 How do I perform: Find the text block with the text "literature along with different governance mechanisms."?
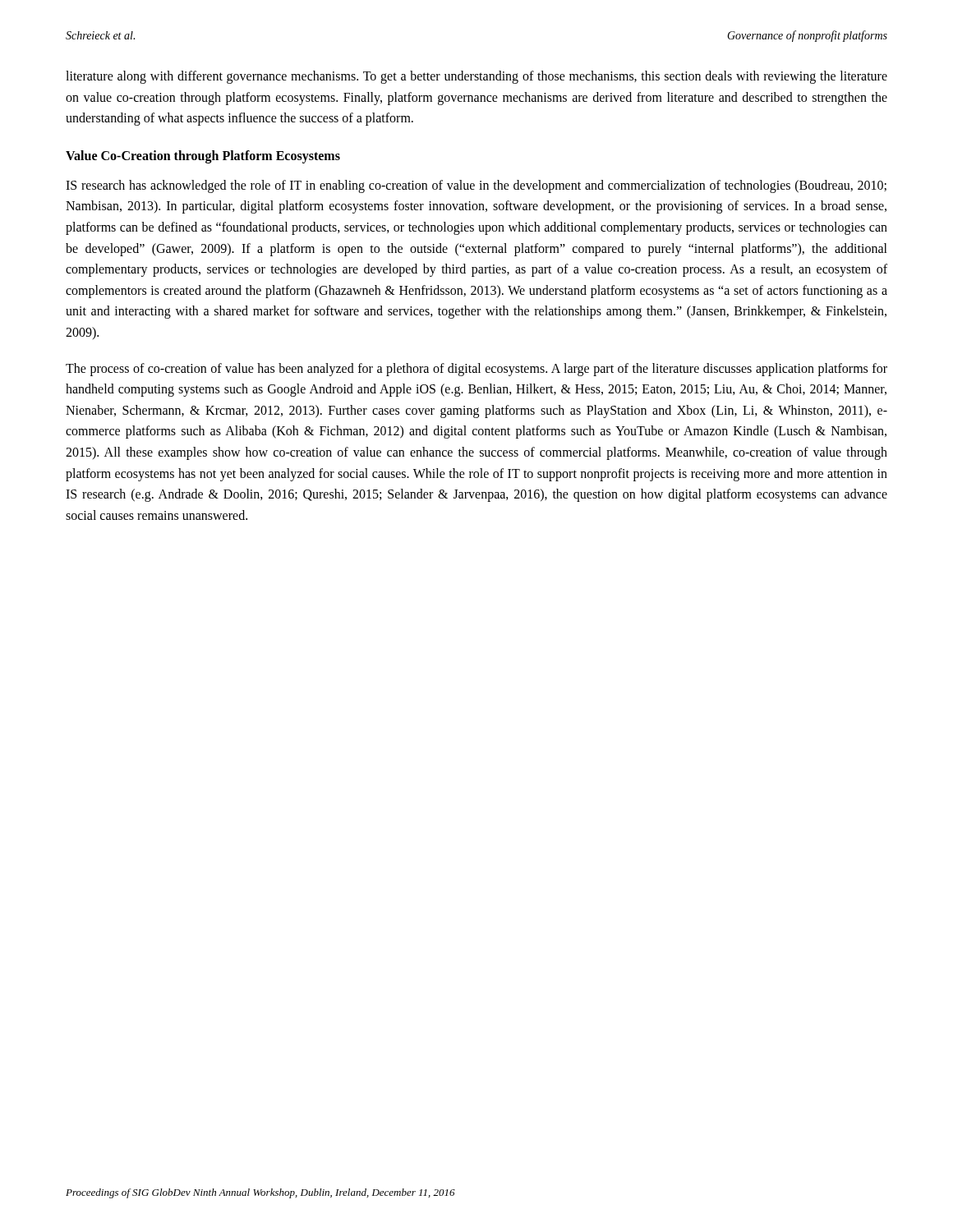click(476, 97)
